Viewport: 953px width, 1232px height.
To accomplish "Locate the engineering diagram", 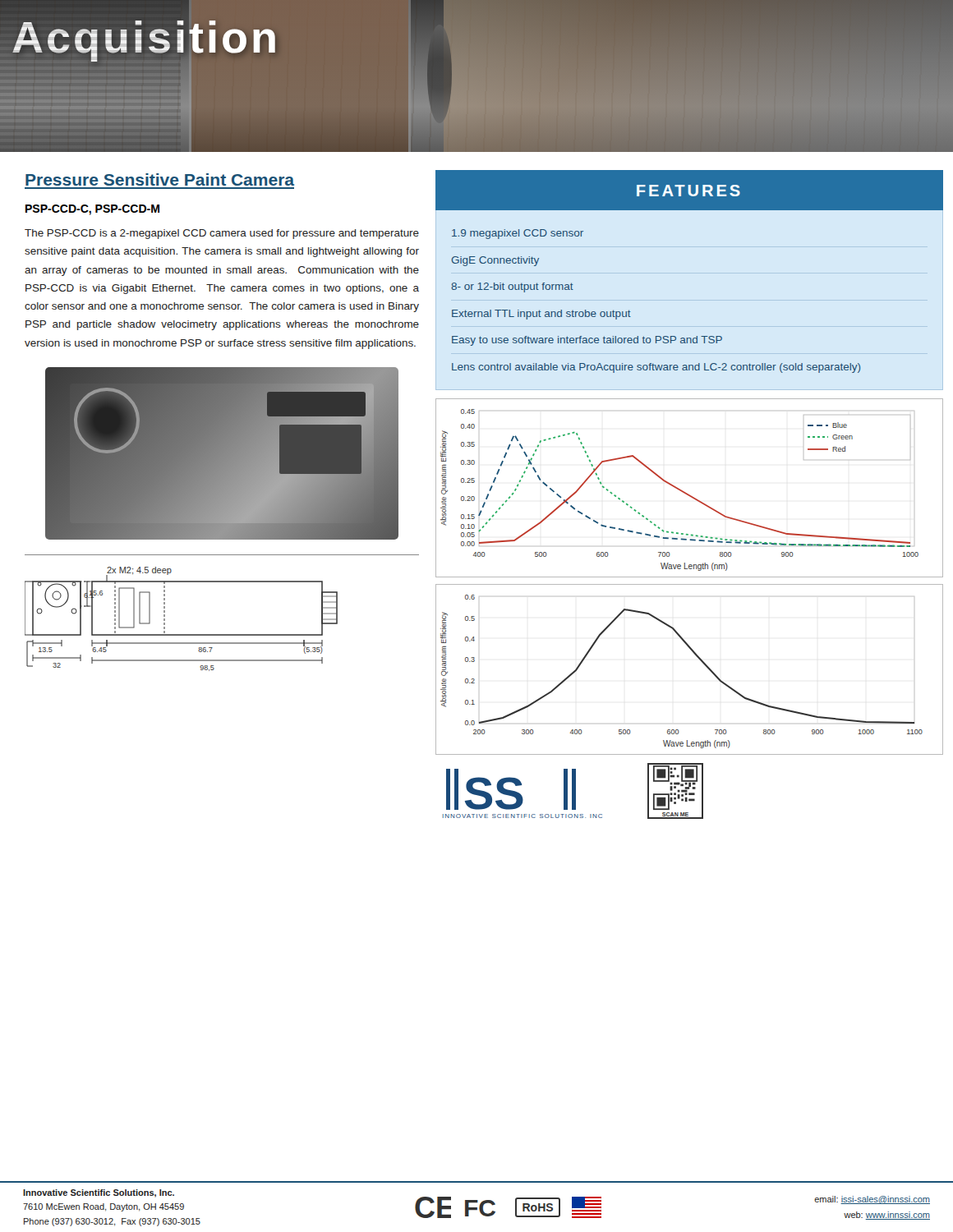I will 222,639.
